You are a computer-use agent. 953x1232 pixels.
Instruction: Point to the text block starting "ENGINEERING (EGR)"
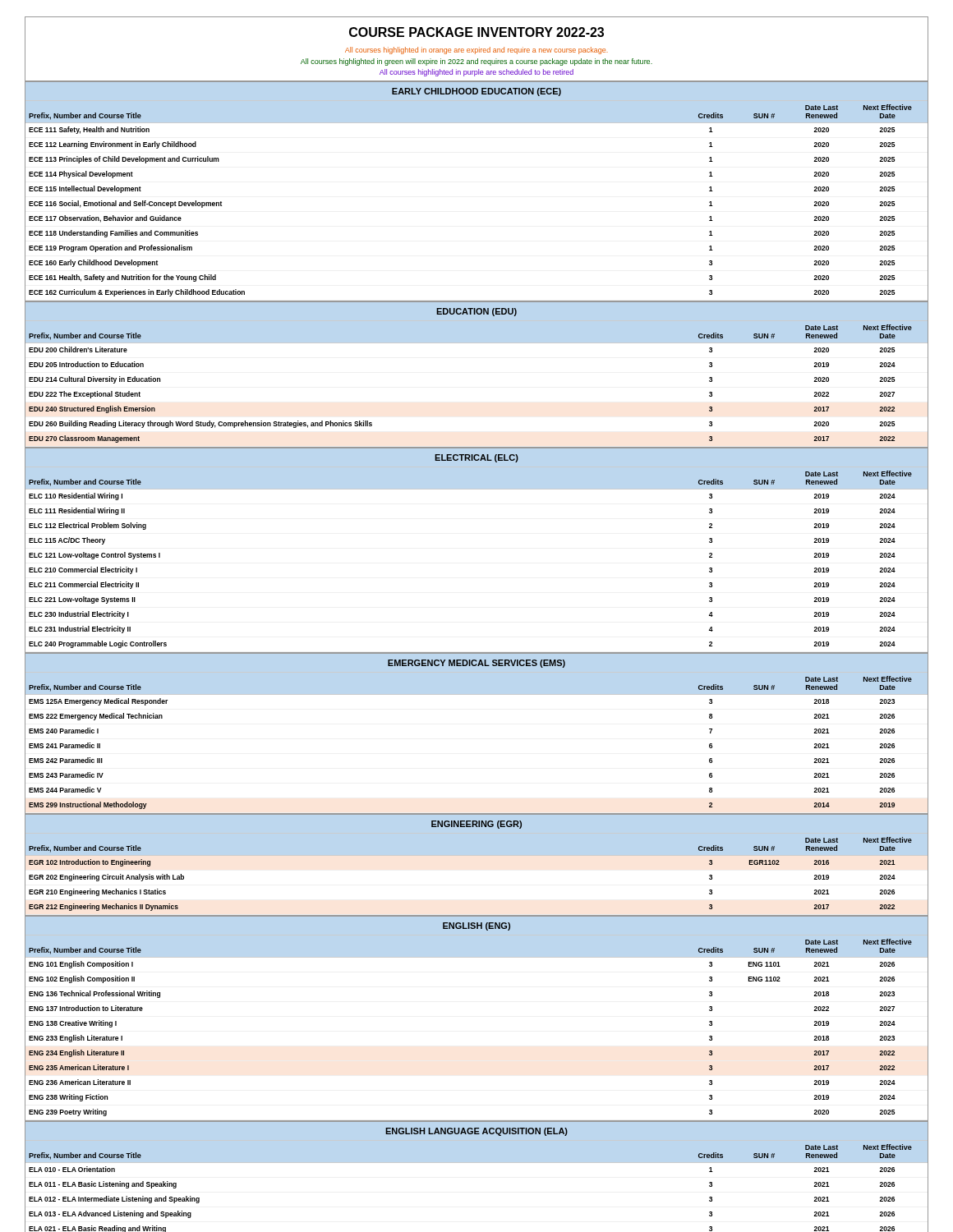[476, 823]
